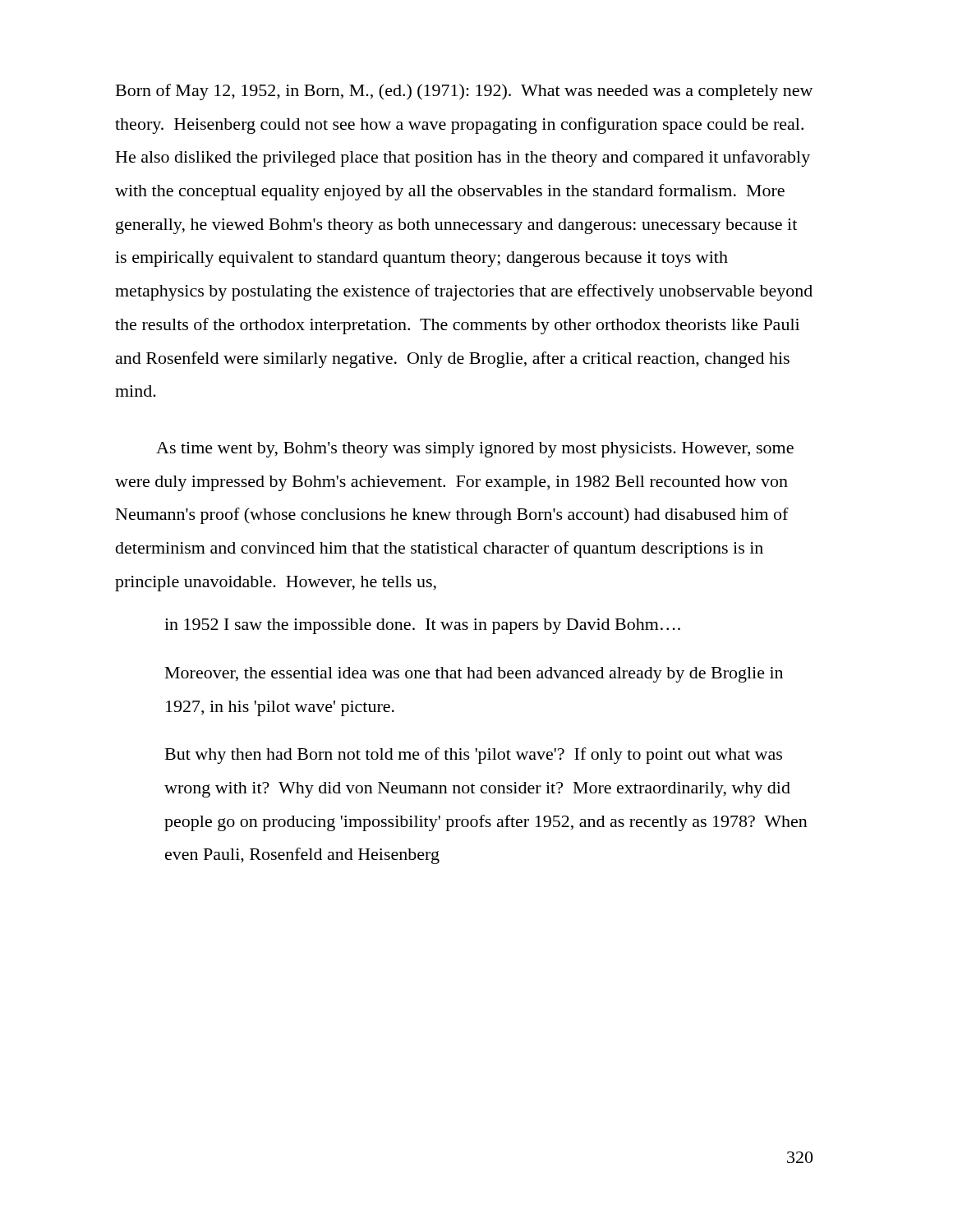Viewport: 953px width, 1232px height.
Task: Click the passage that begins "Born of May 12, 1952,"
Action: coord(464,241)
